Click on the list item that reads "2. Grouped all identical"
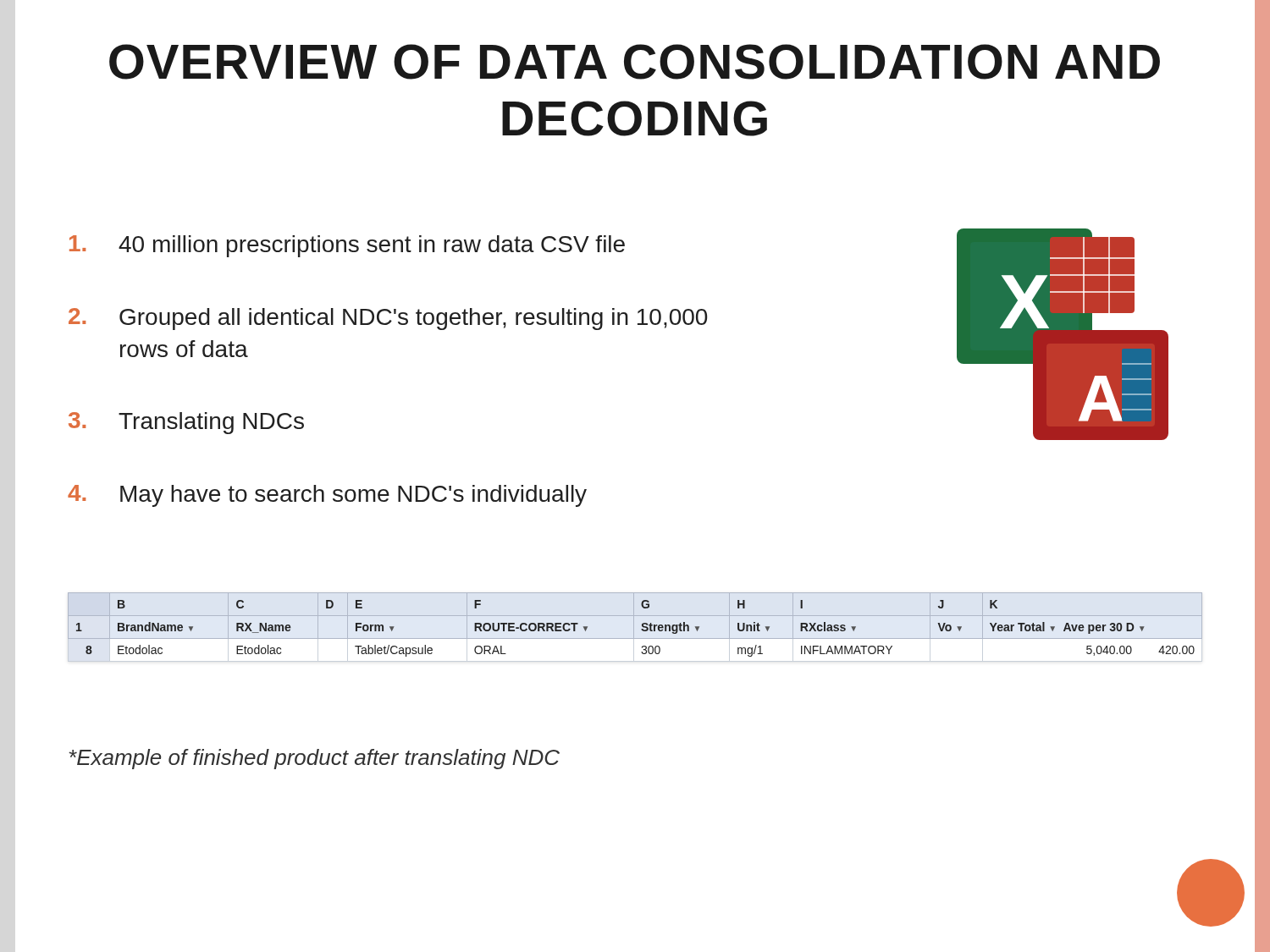The image size is (1270, 952). 388,333
